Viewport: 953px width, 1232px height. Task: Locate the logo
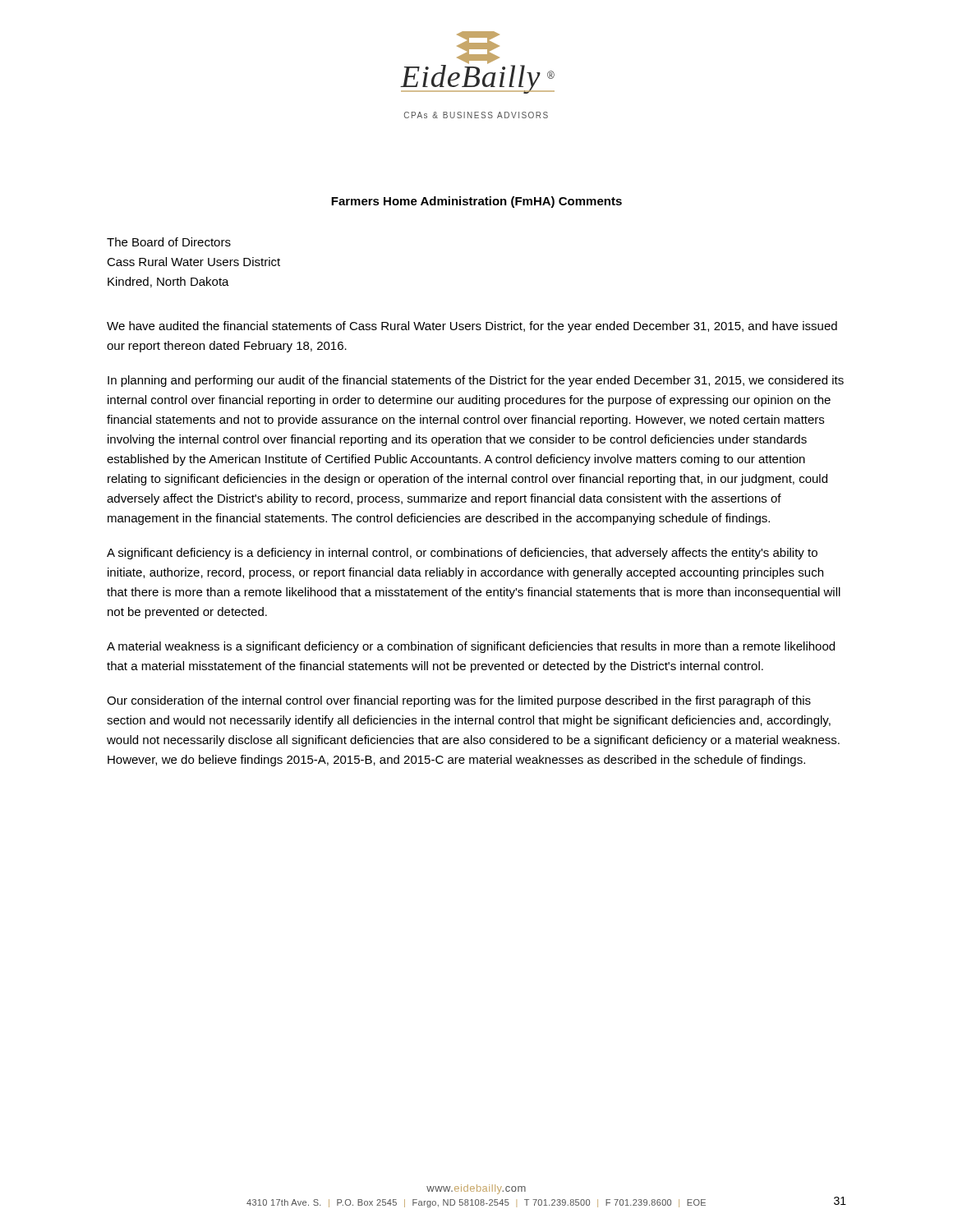click(x=476, y=60)
